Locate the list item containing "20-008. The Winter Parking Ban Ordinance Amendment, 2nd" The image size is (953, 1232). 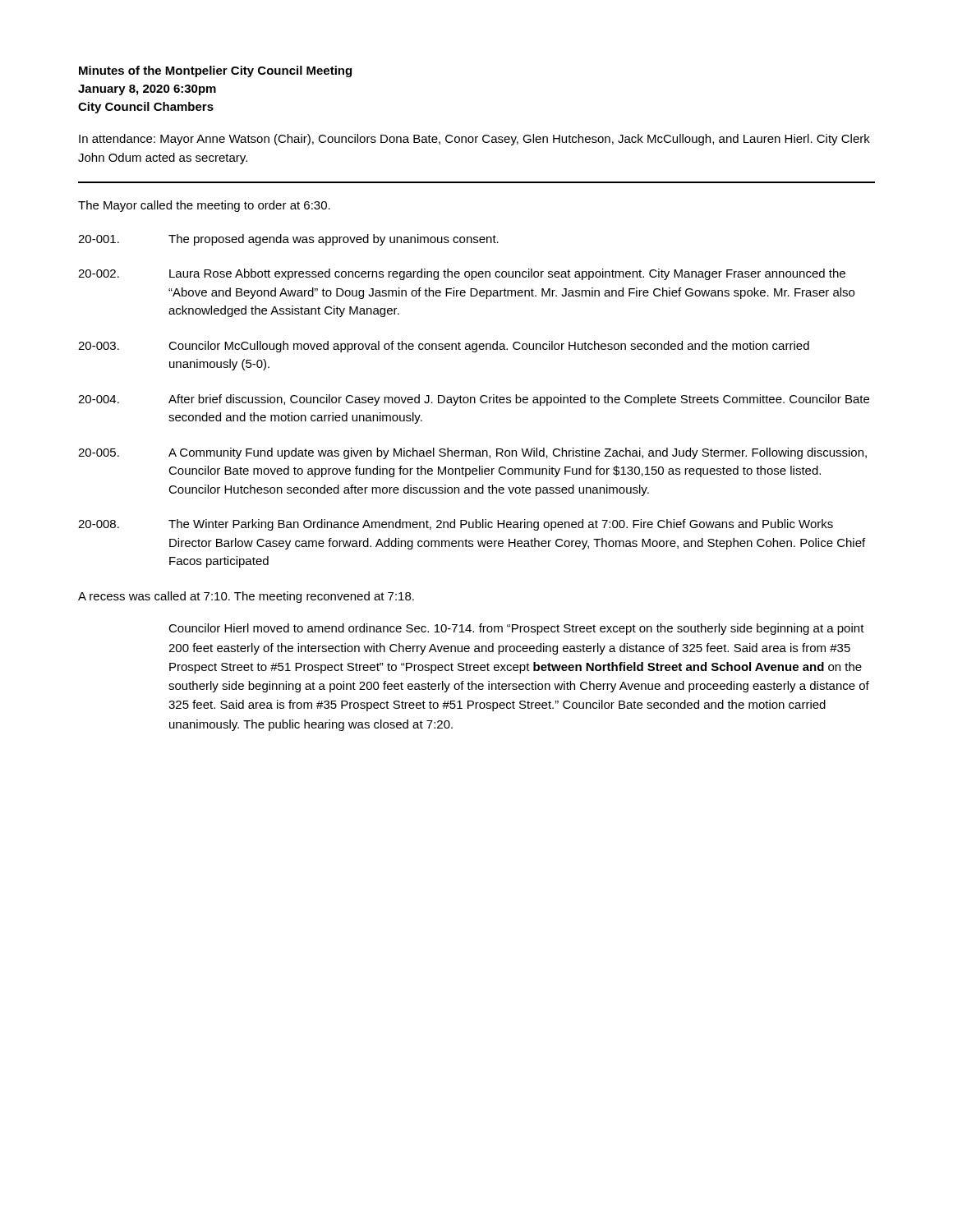(476, 543)
